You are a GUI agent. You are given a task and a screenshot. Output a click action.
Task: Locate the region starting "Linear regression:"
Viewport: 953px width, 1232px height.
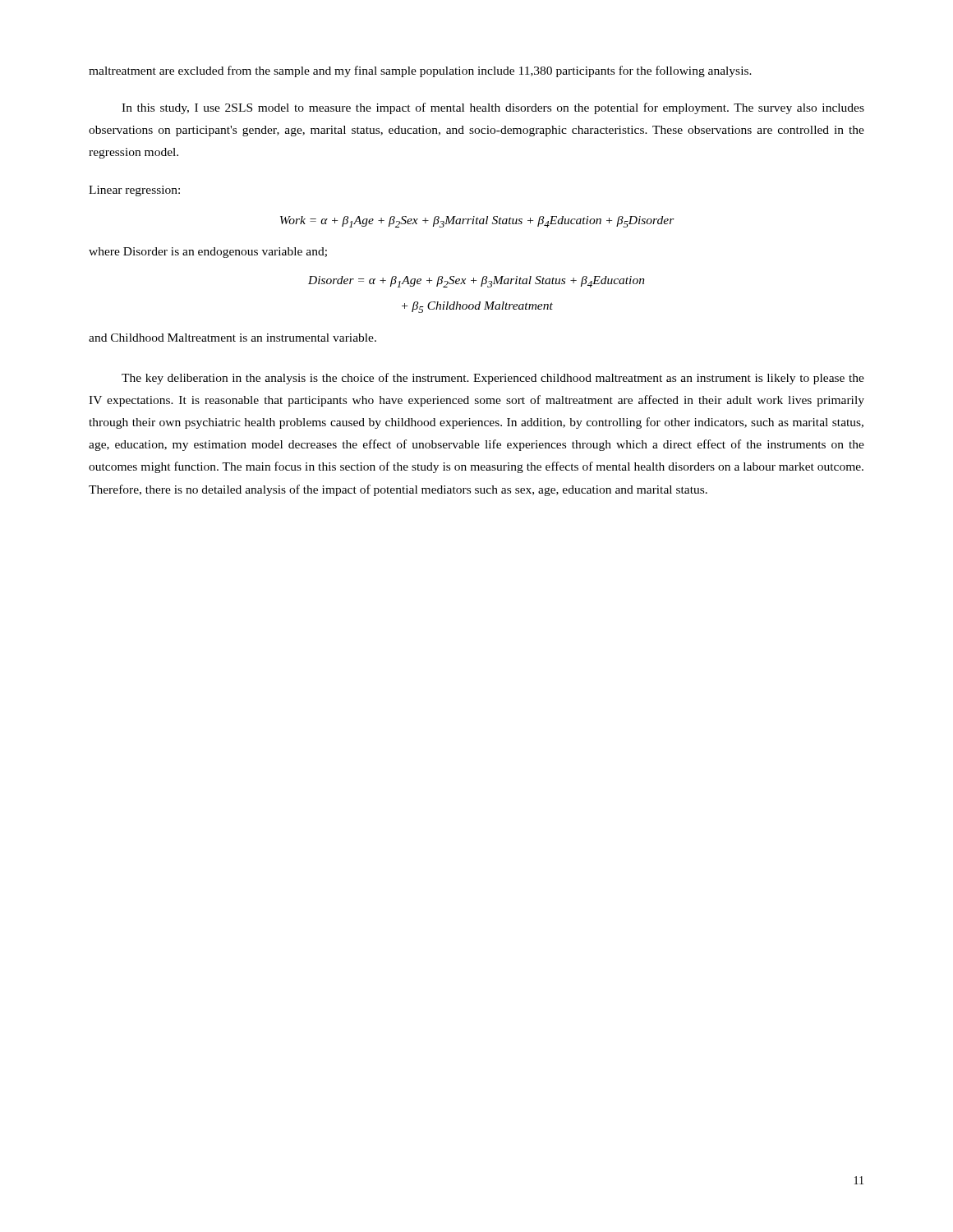(x=134, y=191)
